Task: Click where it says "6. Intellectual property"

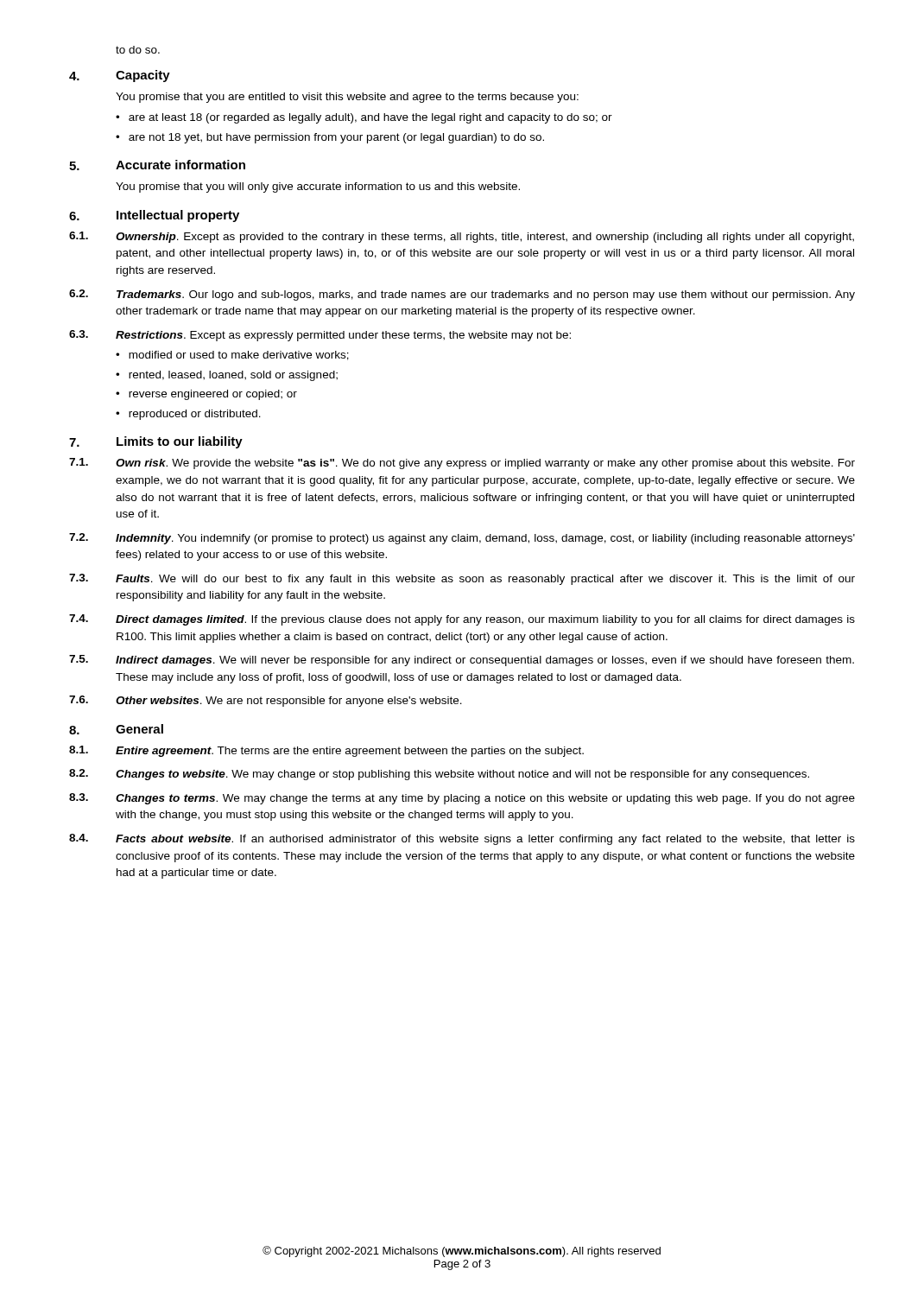Action: click(x=154, y=215)
